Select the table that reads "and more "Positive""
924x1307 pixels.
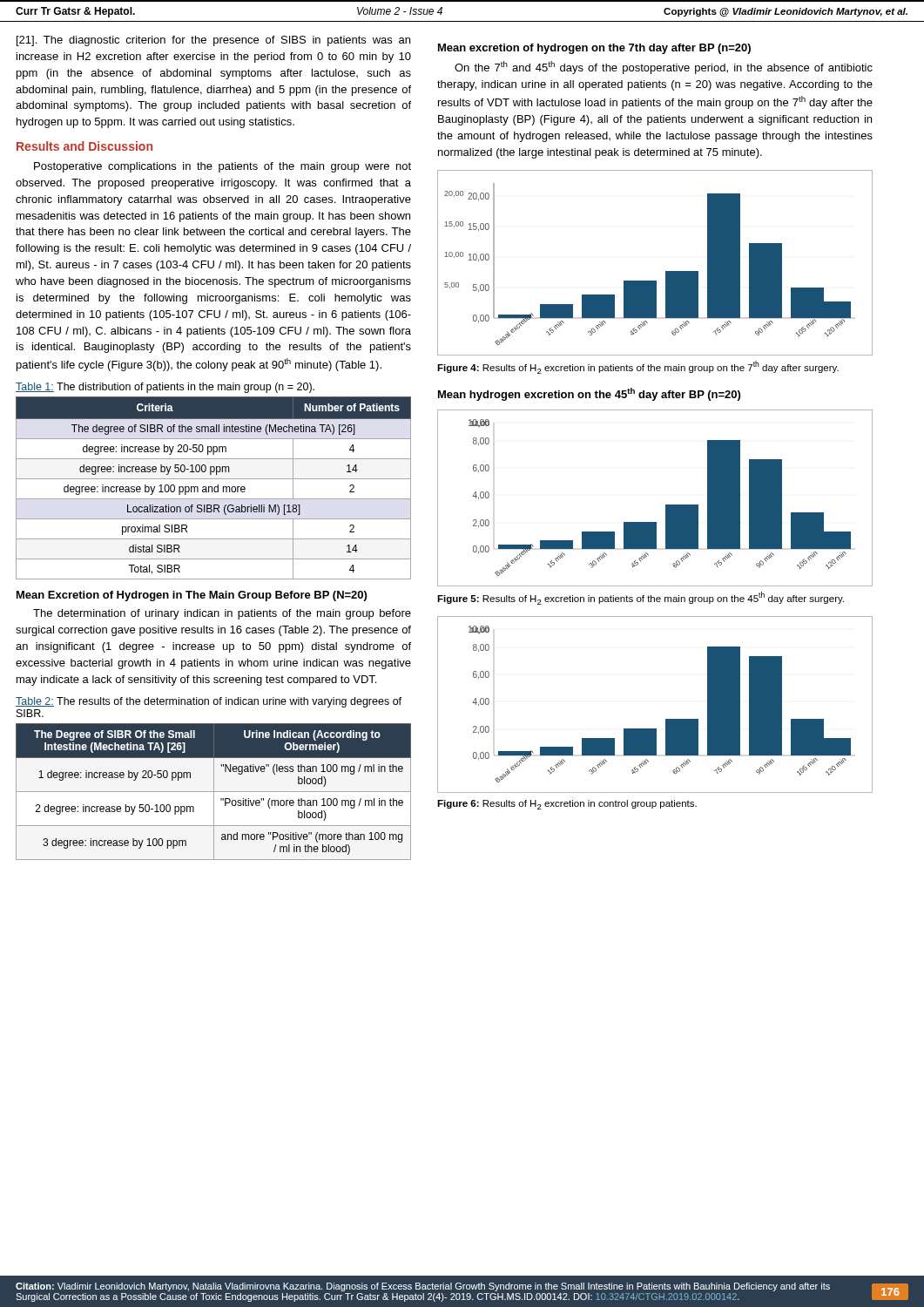pyautogui.click(x=213, y=791)
